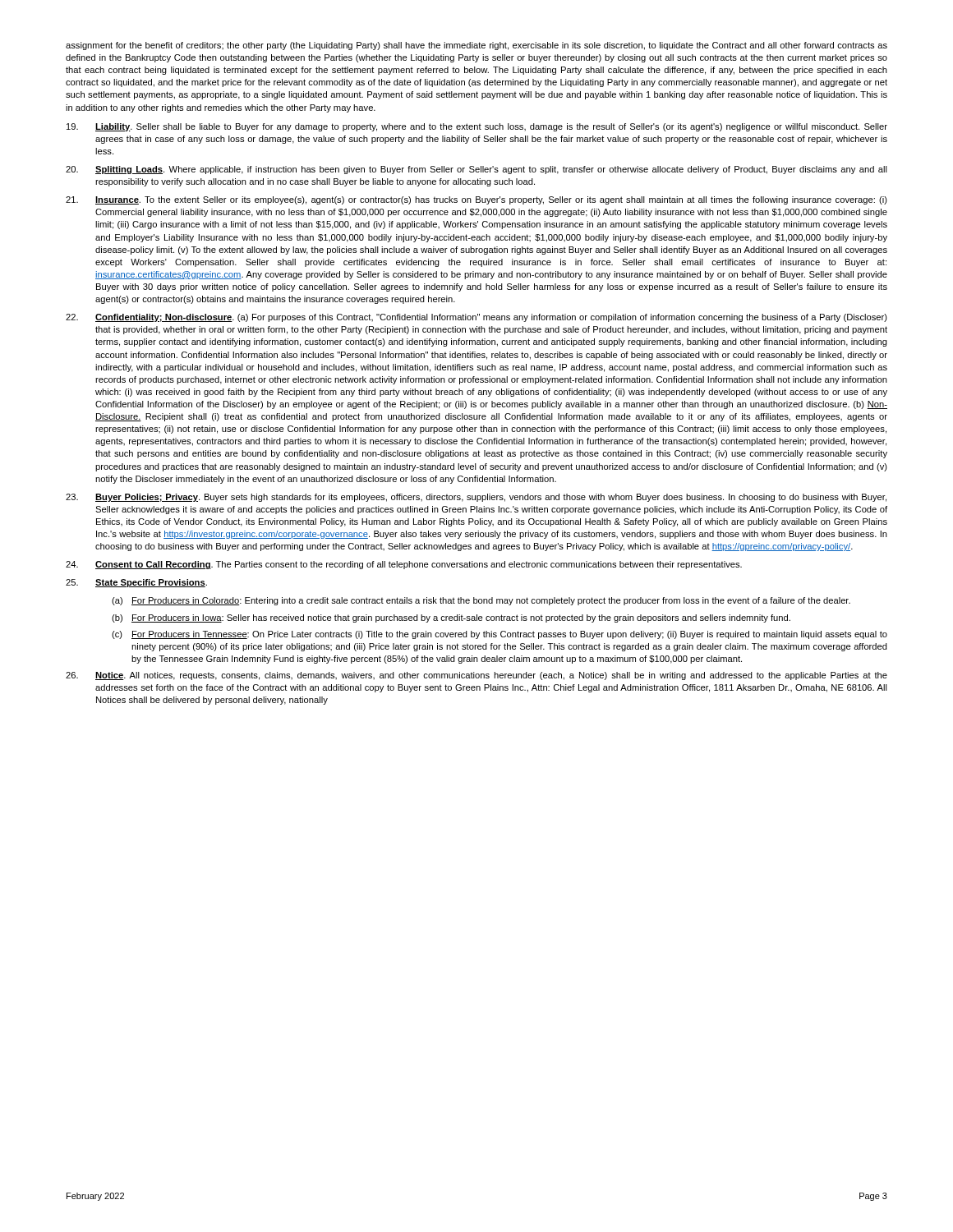Locate the list item with the text "25. State Specific Provisions."
This screenshot has height=1232, width=953.
[136, 583]
